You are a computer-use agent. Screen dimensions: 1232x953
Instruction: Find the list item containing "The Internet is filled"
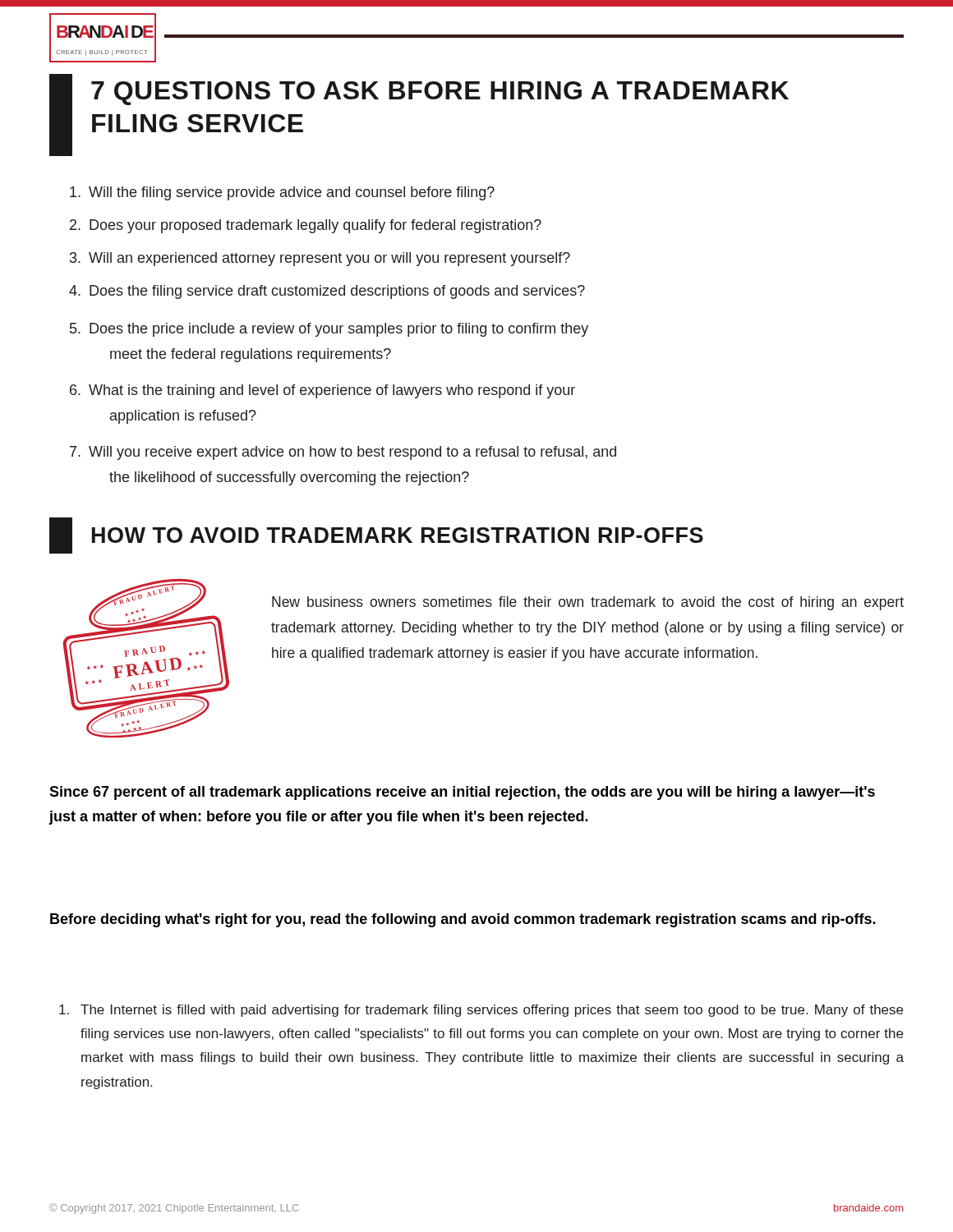(x=476, y=1046)
